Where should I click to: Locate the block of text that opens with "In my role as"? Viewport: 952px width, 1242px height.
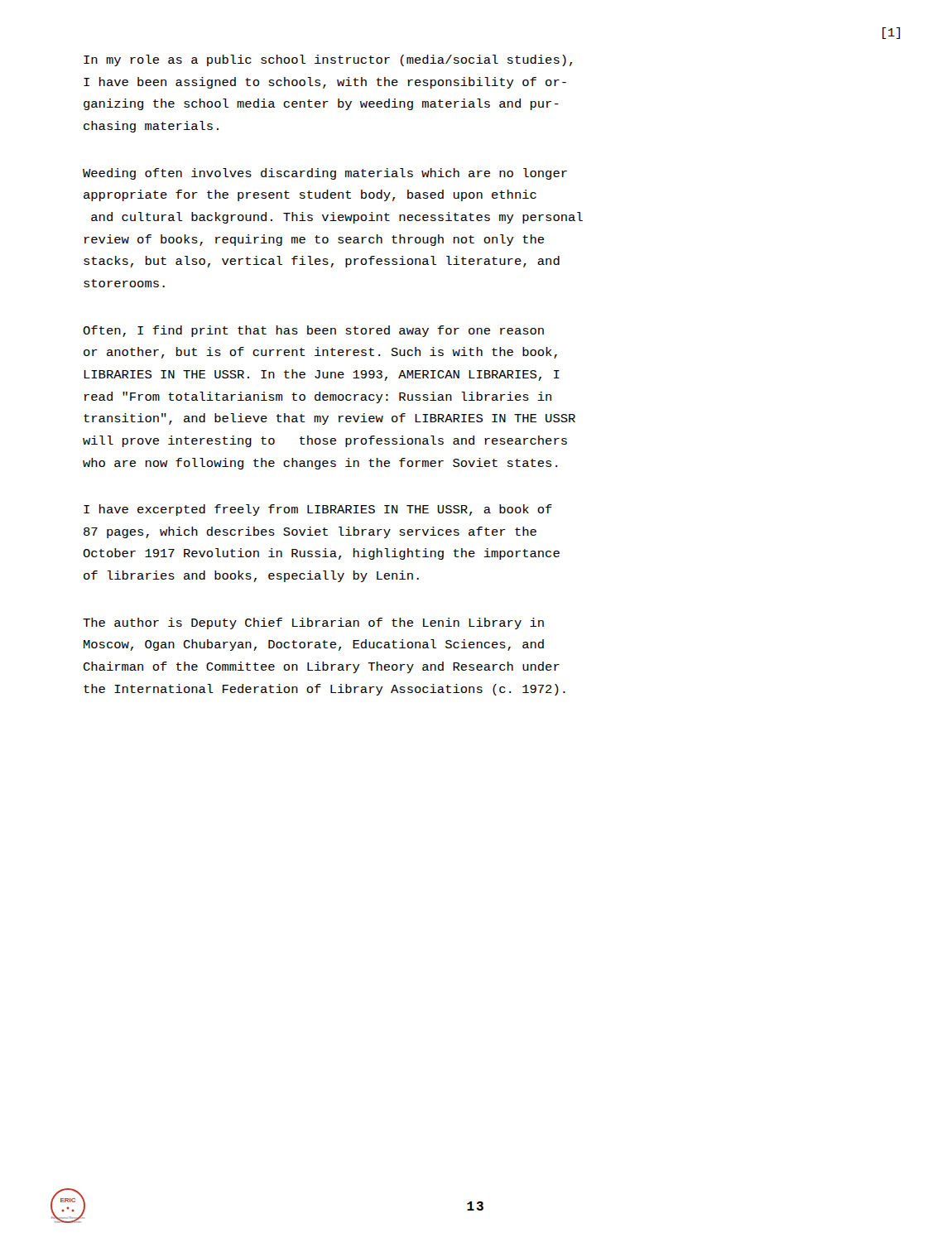329,94
